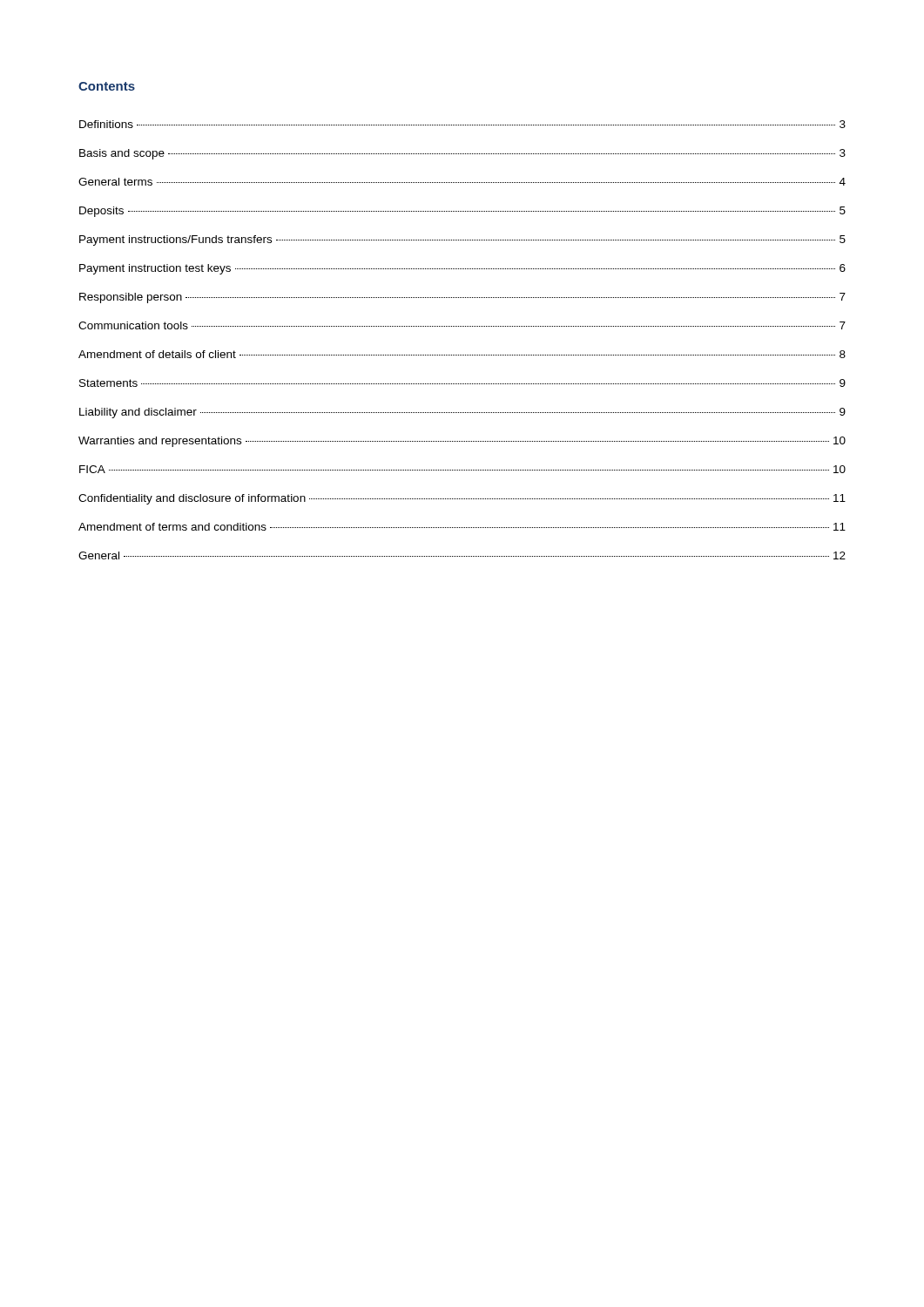Find the list item that says "Statements 9"
The width and height of the screenshot is (924, 1307).
[x=462, y=383]
